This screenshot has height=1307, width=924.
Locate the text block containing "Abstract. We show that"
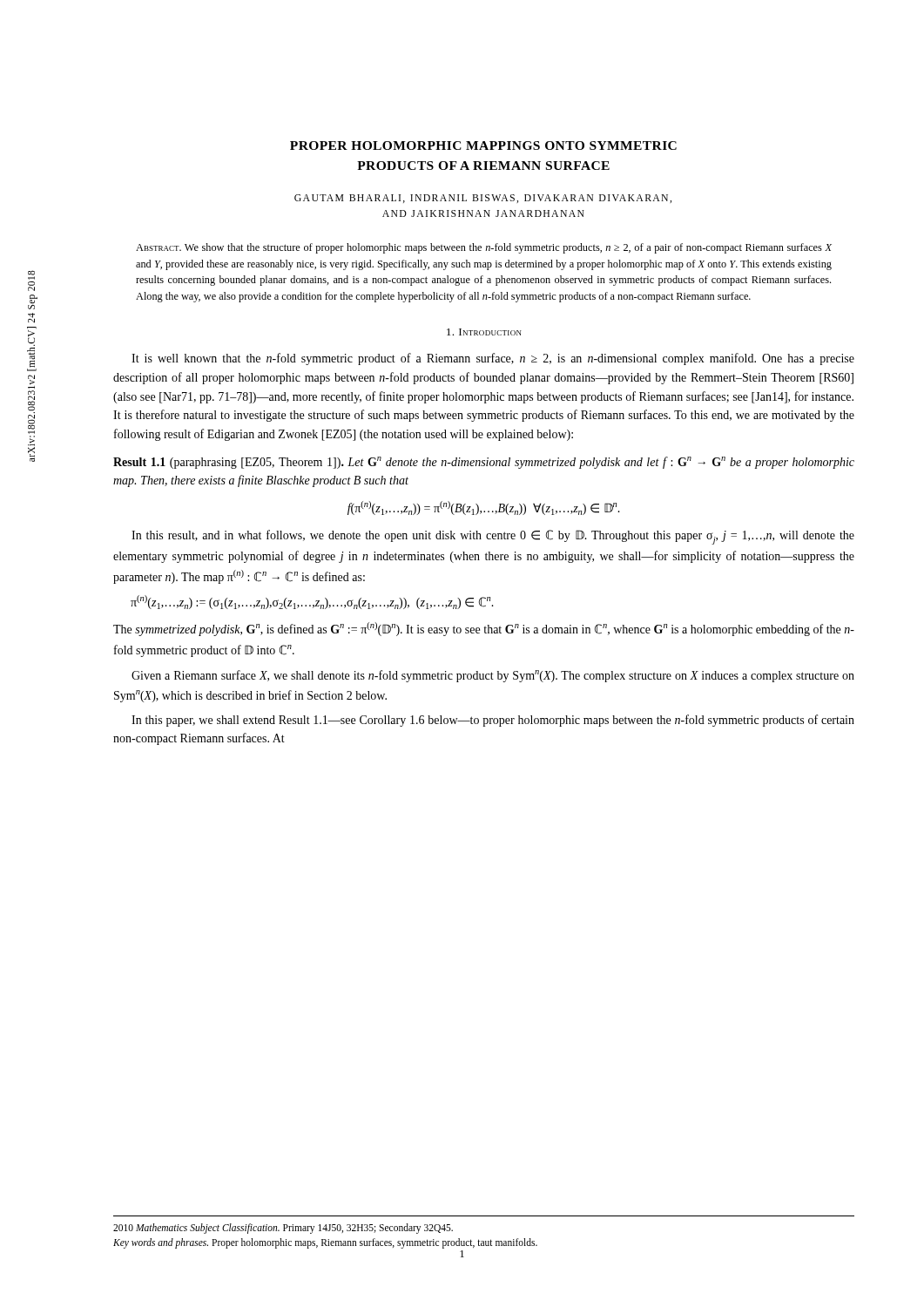tap(484, 272)
